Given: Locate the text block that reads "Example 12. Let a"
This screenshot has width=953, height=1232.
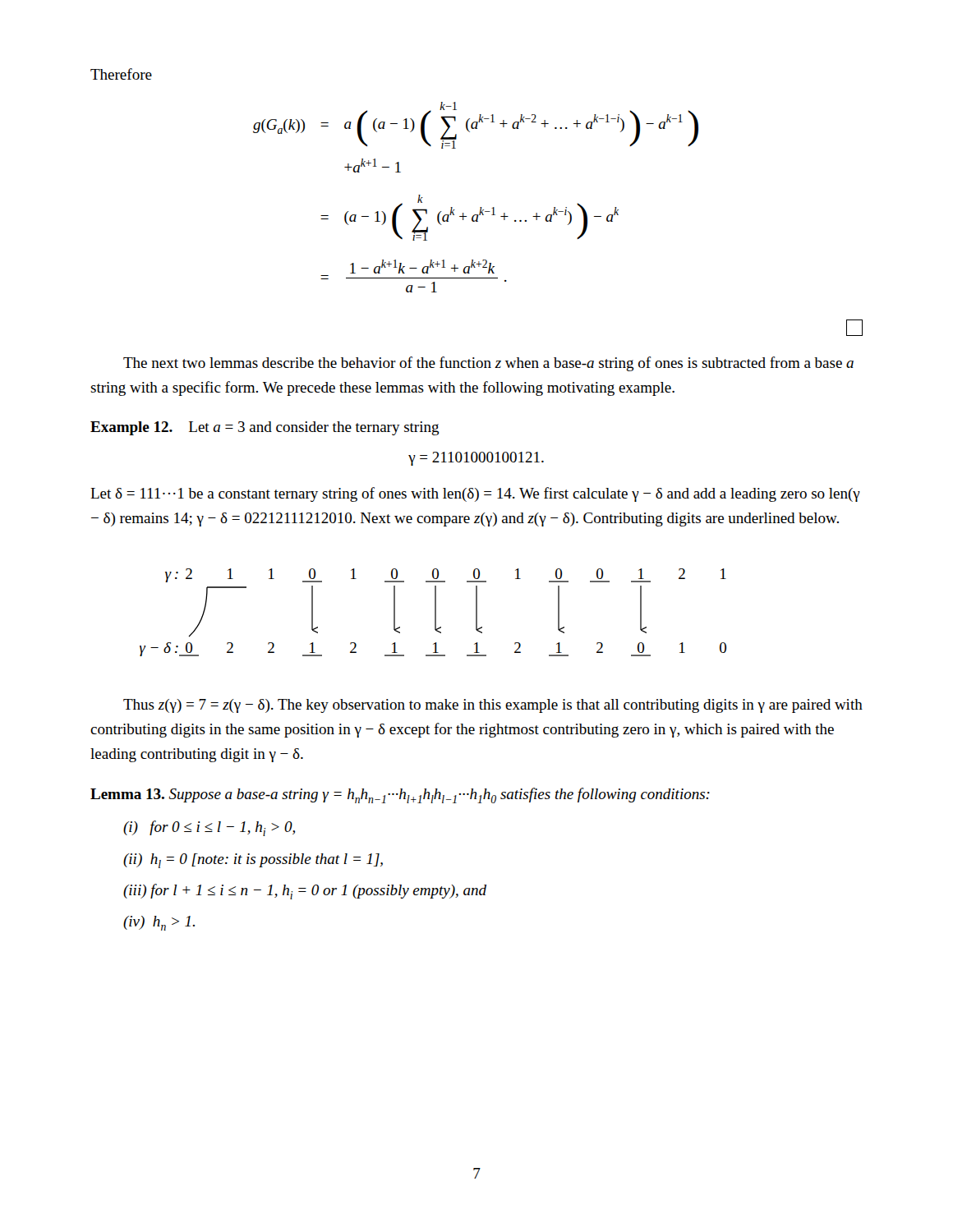Looking at the screenshot, I should coord(265,427).
